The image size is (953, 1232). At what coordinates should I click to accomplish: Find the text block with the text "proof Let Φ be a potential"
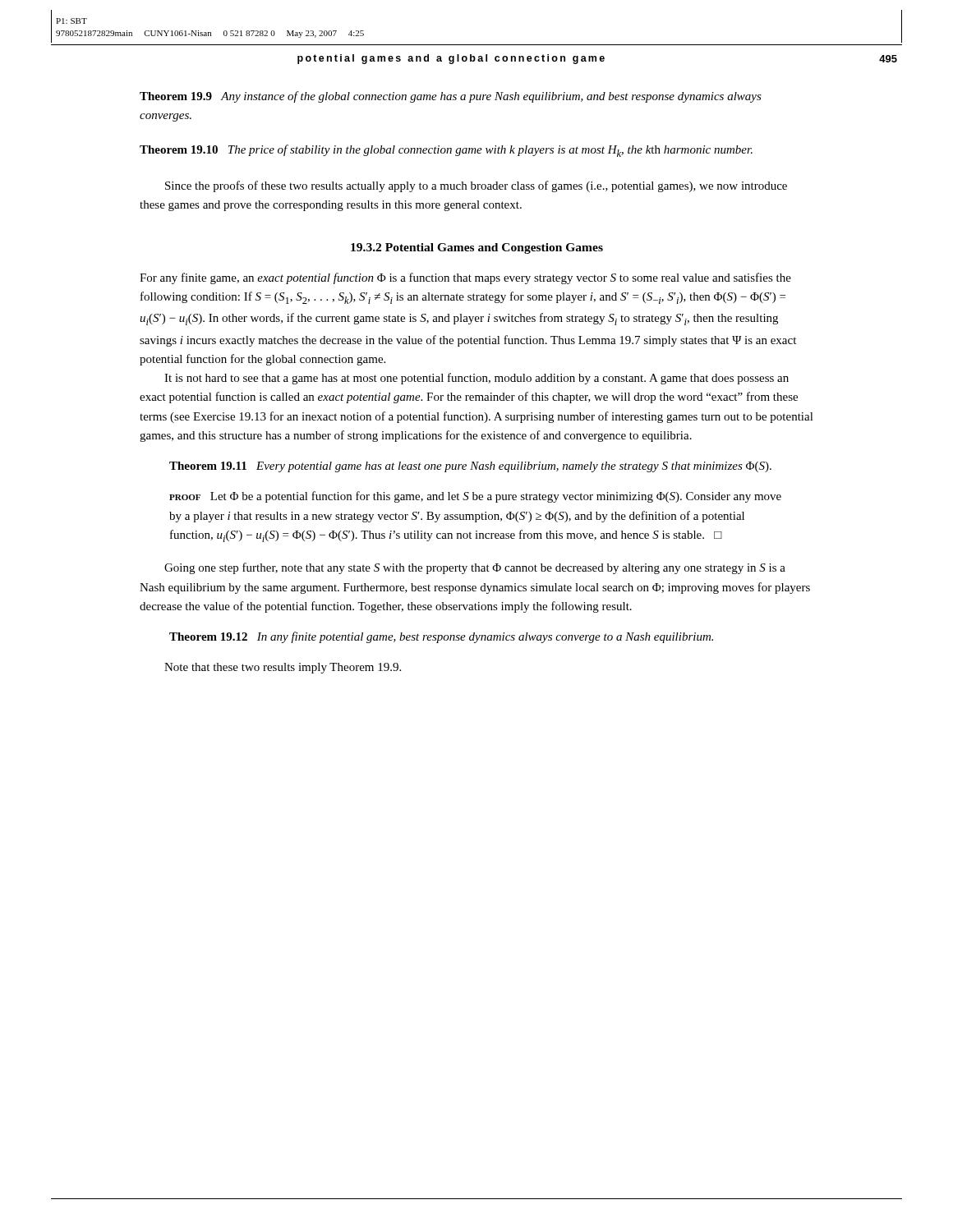[x=476, y=517]
